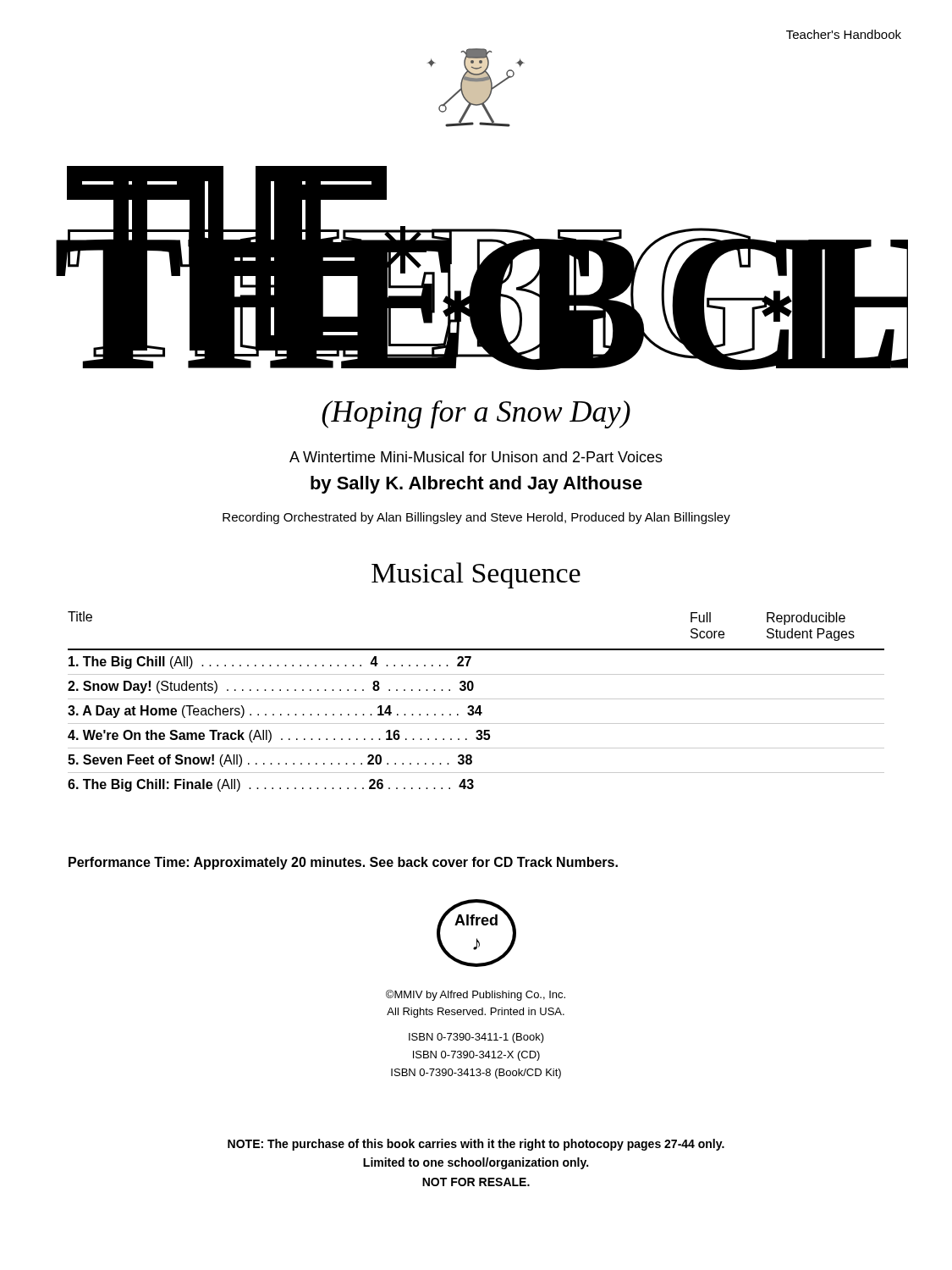Find the text starting "Musical Sequence"
The image size is (952, 1270).
[x=476, y=573]
